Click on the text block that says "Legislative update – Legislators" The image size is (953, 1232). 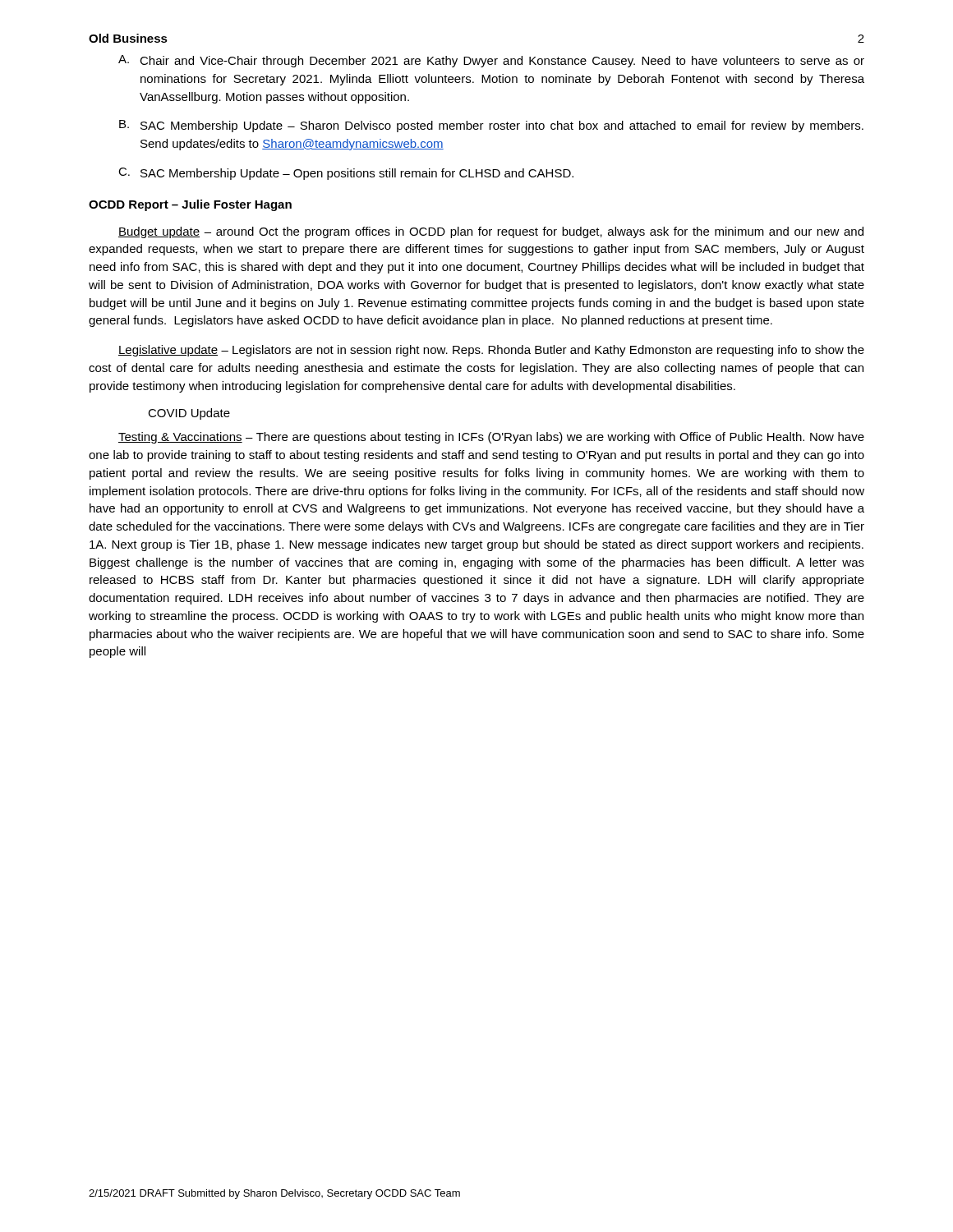tap(476, 367)
